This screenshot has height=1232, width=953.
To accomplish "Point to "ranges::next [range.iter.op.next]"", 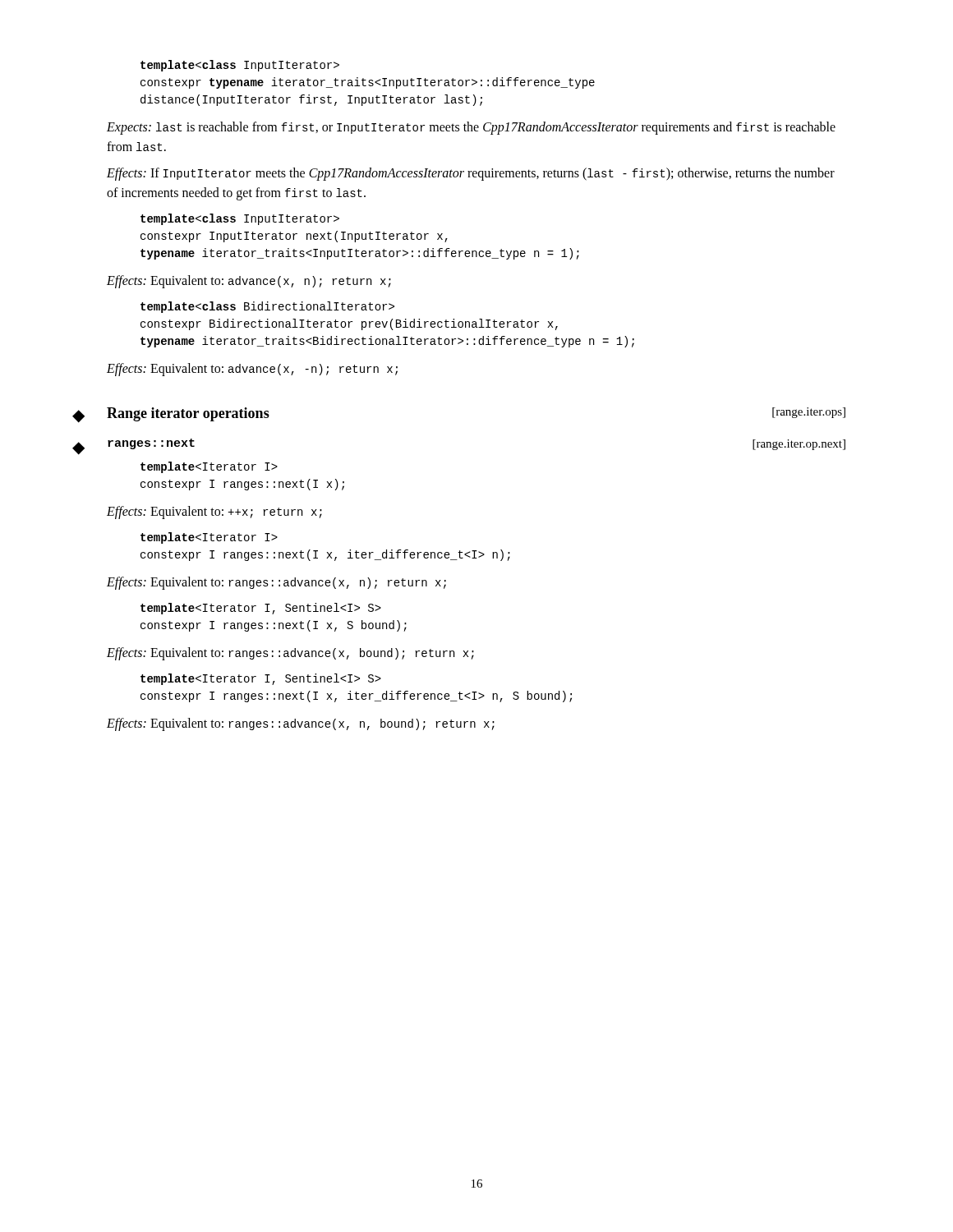I will pyautogui.click(x=147, y=444).
